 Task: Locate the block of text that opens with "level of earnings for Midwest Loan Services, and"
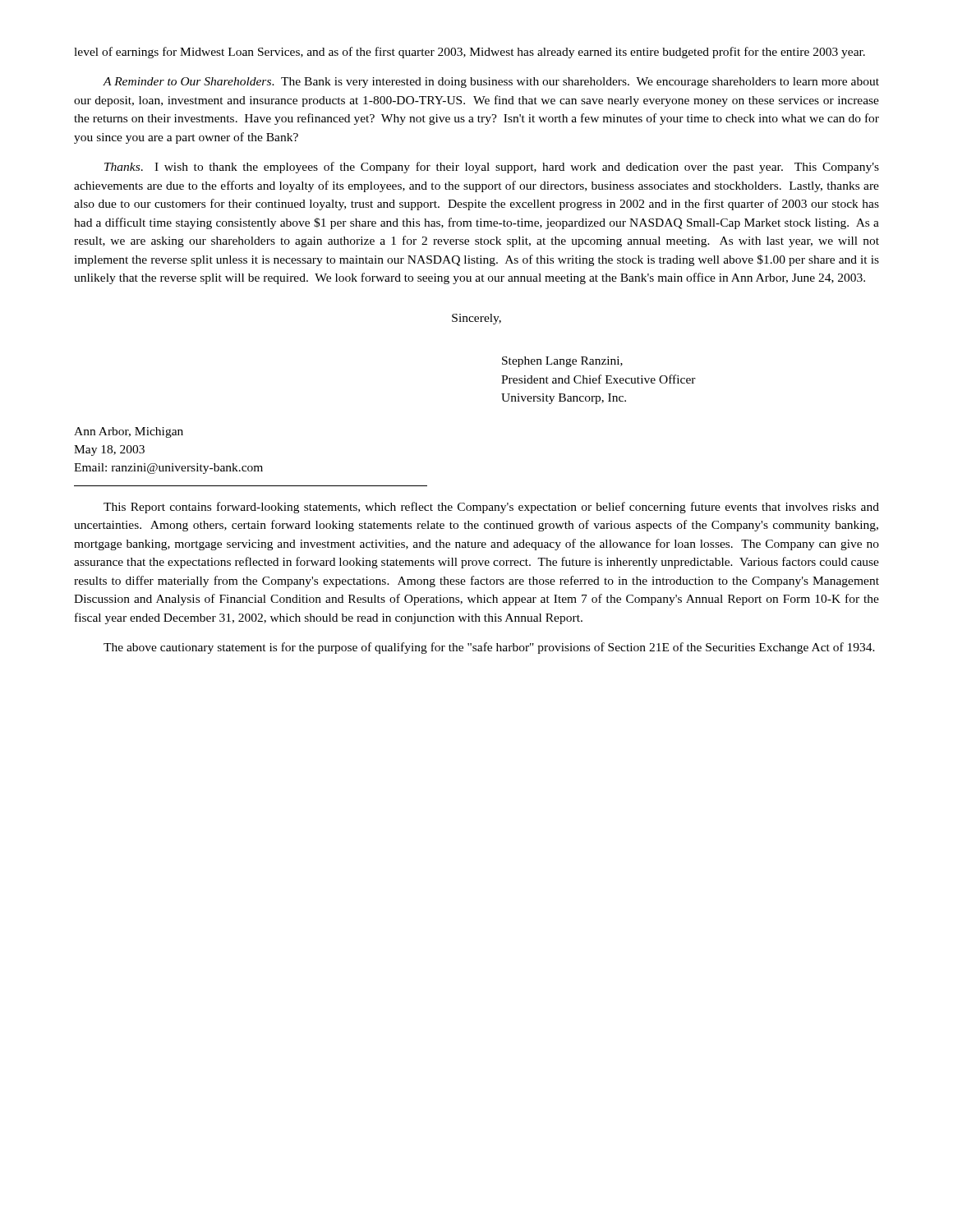pyautogui.click(x=470, y=51)
